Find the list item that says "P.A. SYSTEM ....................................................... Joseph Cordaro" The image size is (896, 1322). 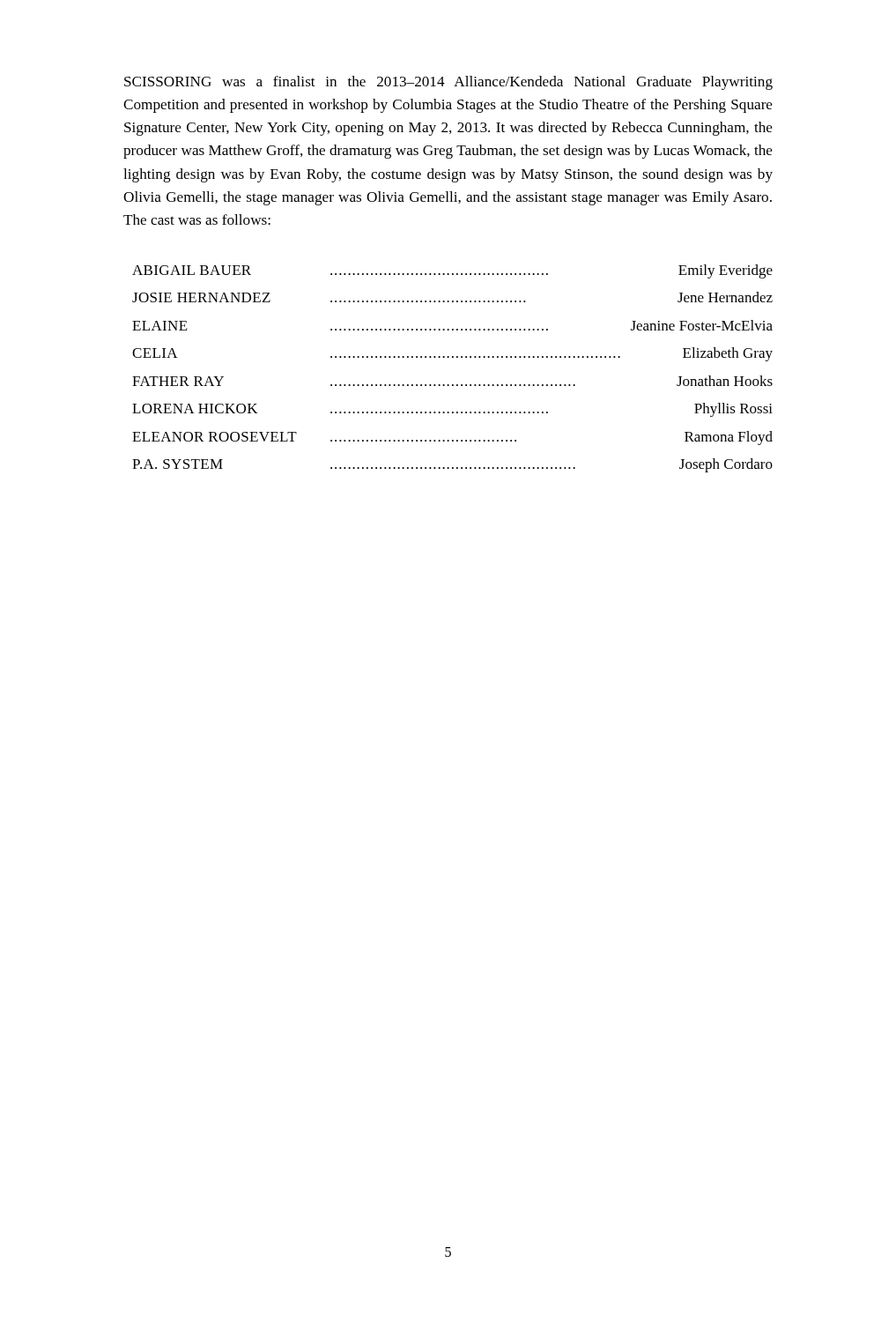(x=452, y=464)
